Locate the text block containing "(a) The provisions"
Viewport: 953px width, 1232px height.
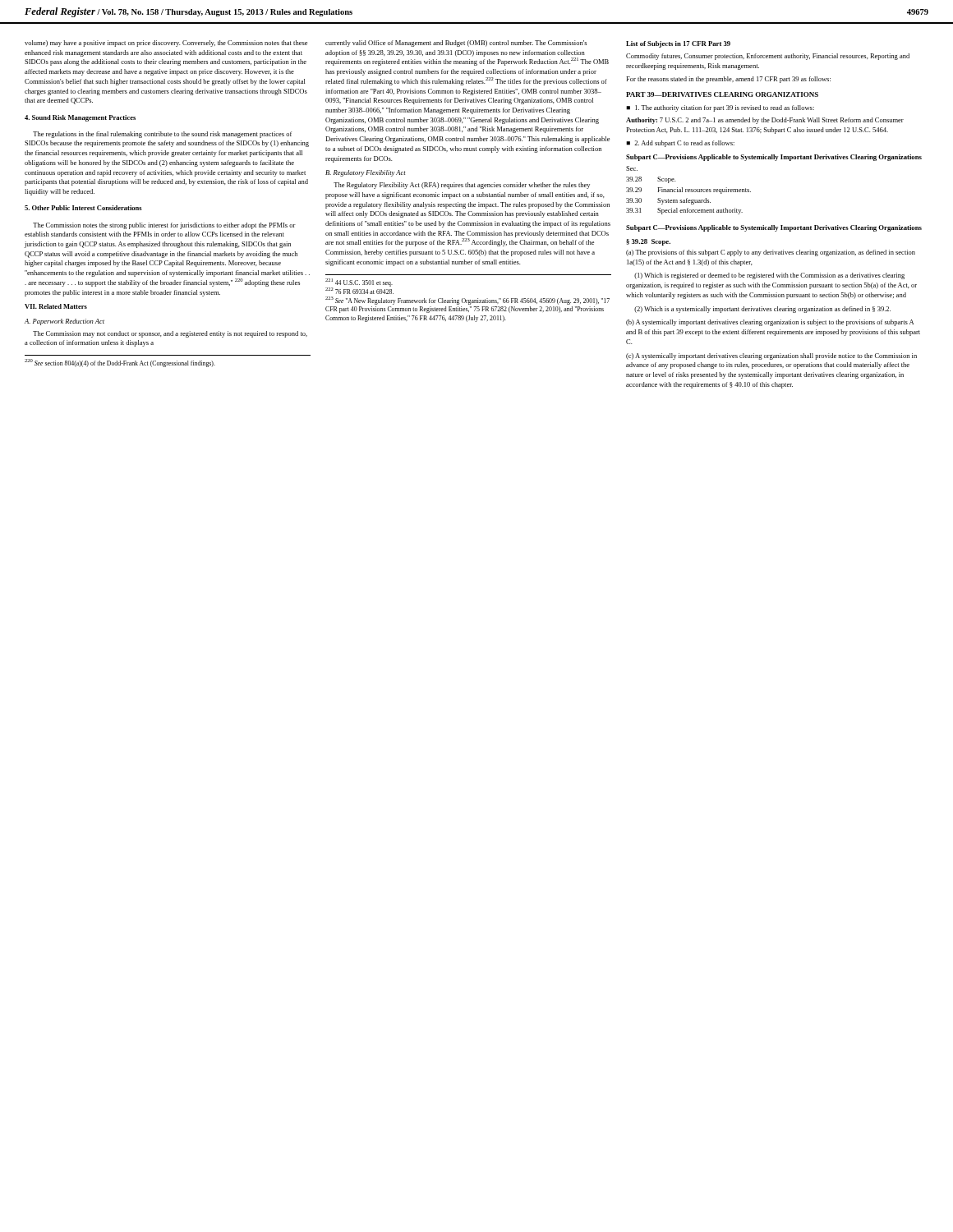(x=776, y=319)
